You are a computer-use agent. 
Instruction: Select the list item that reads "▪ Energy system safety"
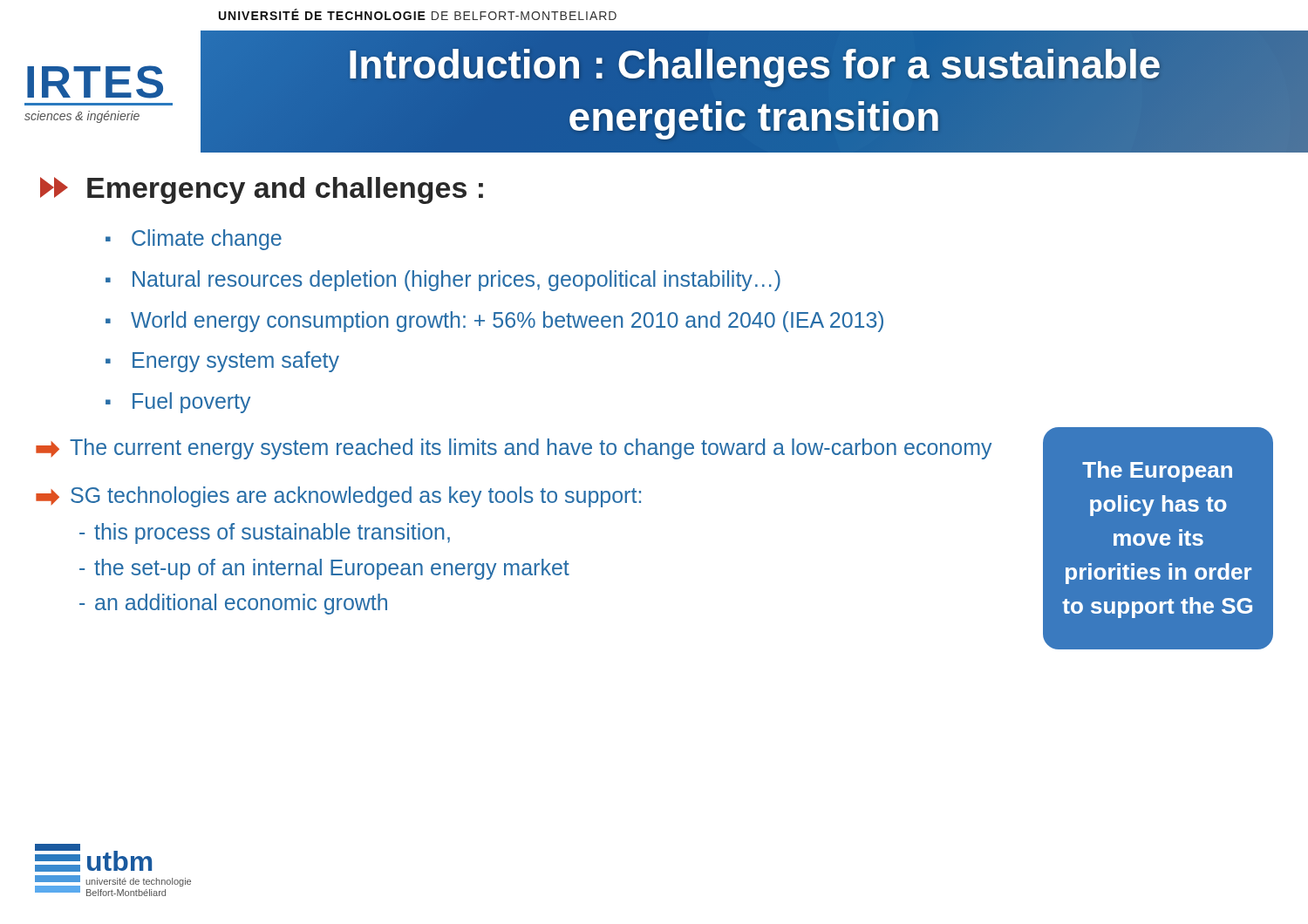(222, 361)
